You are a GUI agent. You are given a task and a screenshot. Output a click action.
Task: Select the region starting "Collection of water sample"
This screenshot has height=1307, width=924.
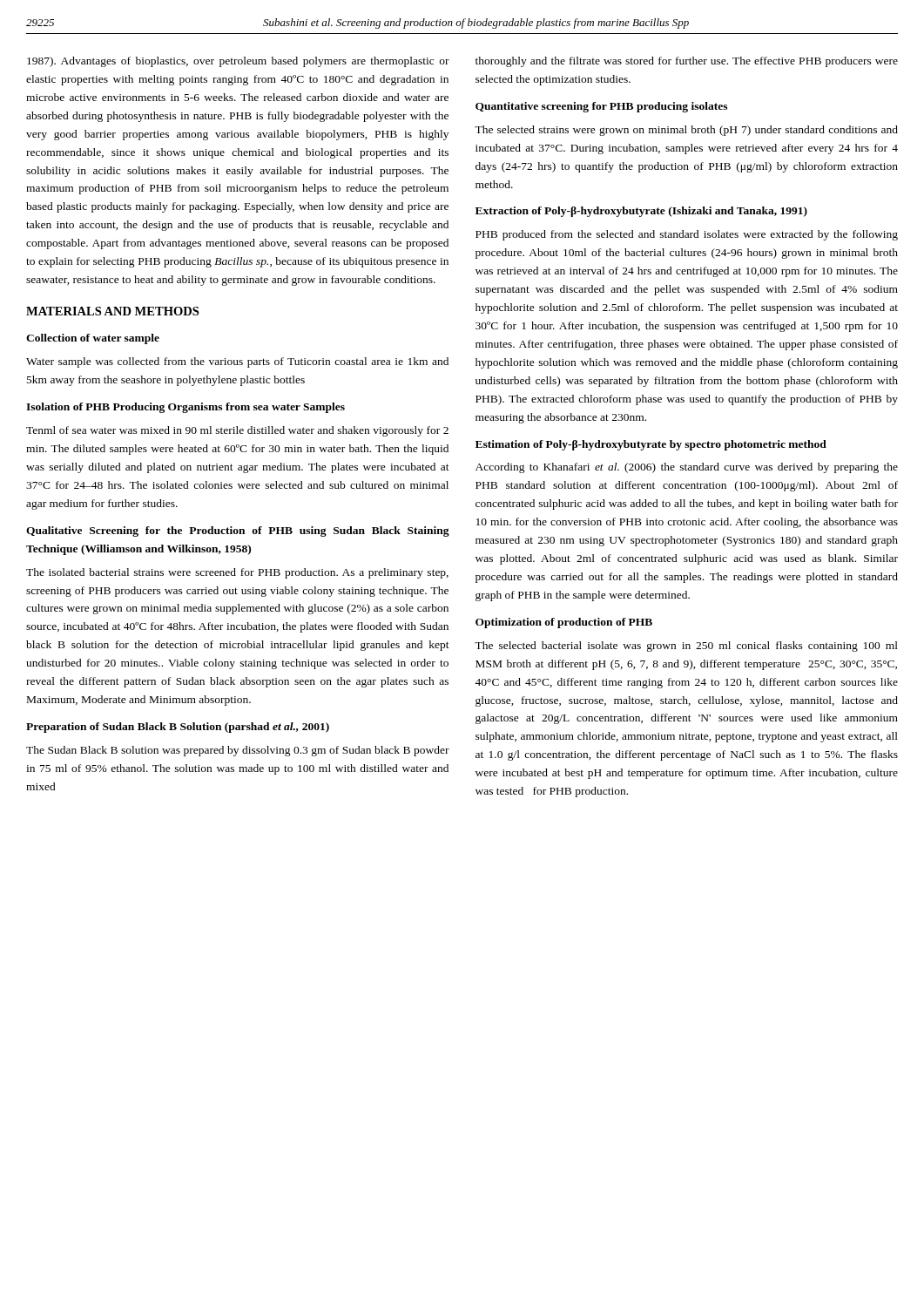coord(93,338)
